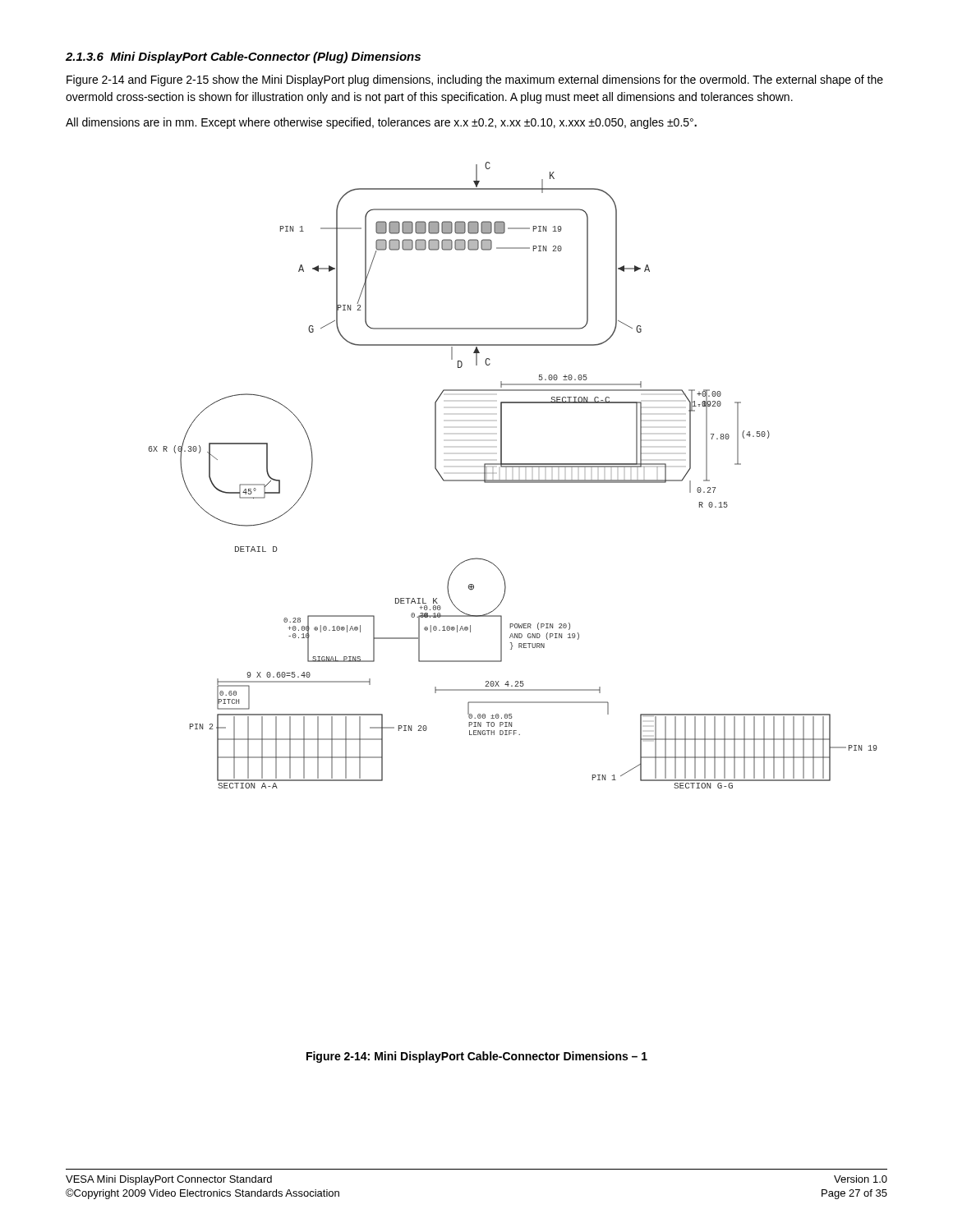953x1232 pixels.
Task: Locate the text starting "All dimensions are in mm. Except"
Action: [381, 122]
